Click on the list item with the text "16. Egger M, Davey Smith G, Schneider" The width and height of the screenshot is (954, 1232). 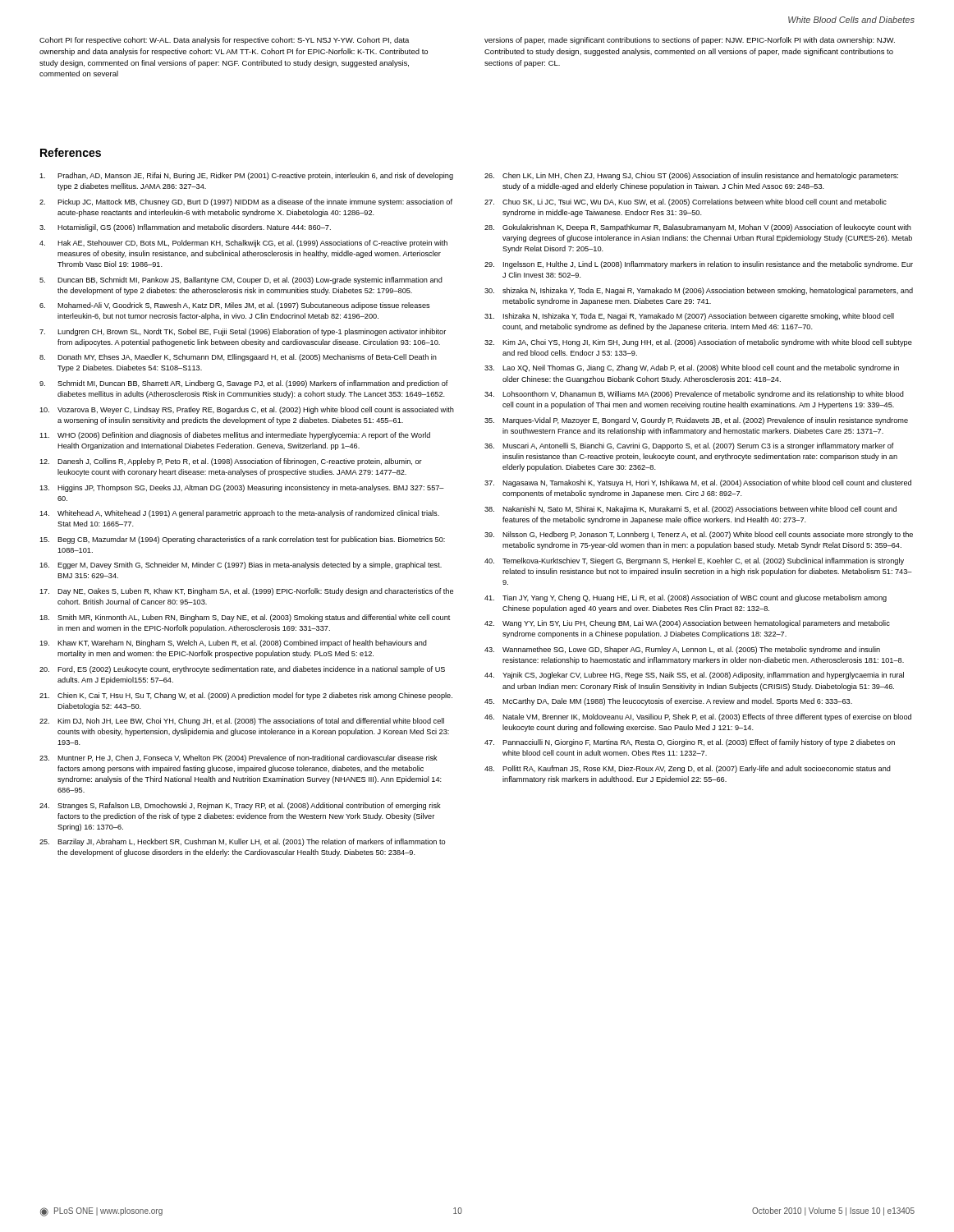(x=247, y=571)
